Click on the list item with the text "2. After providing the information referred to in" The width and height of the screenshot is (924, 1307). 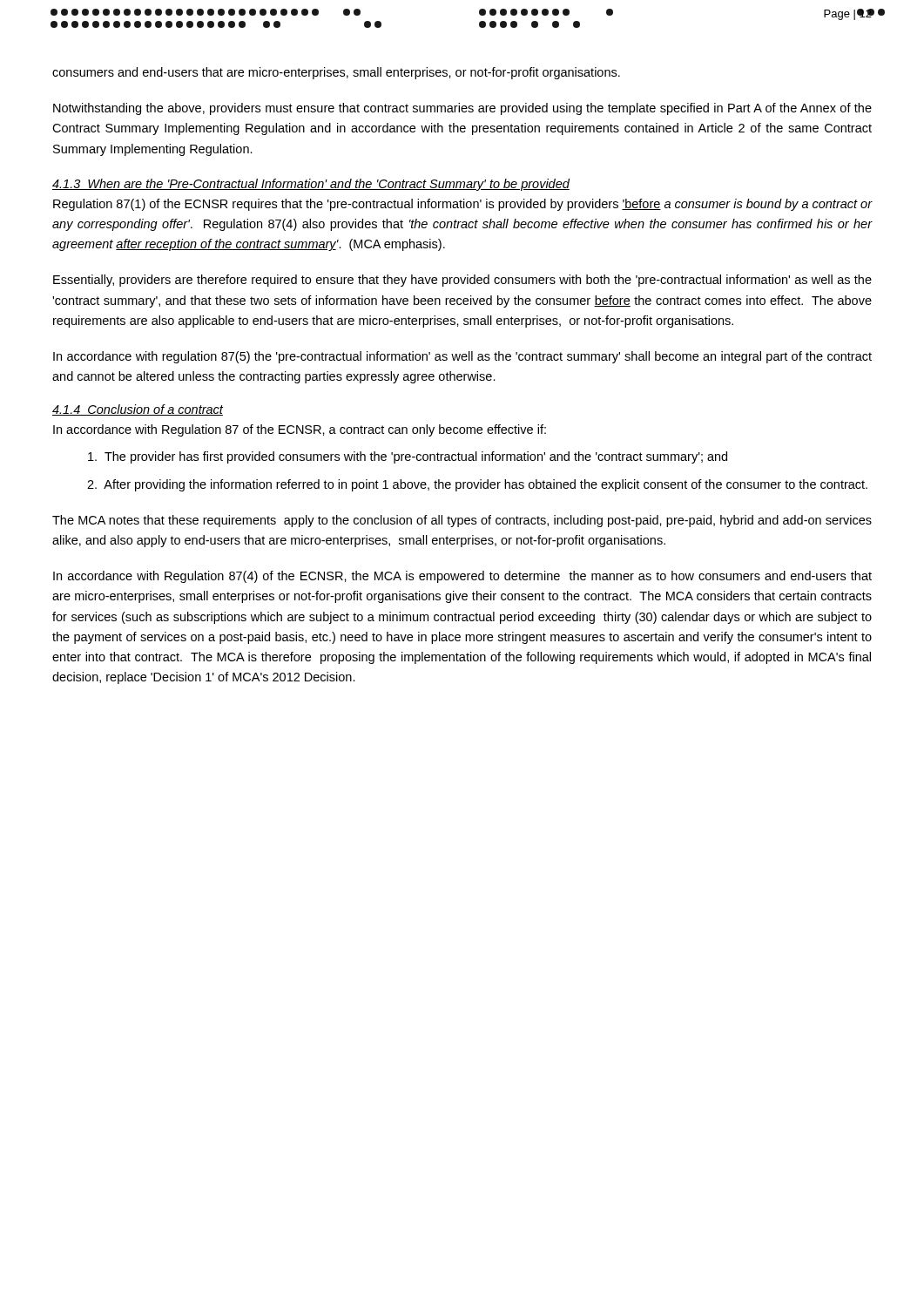pyautogui.click(x=478, y=484)
